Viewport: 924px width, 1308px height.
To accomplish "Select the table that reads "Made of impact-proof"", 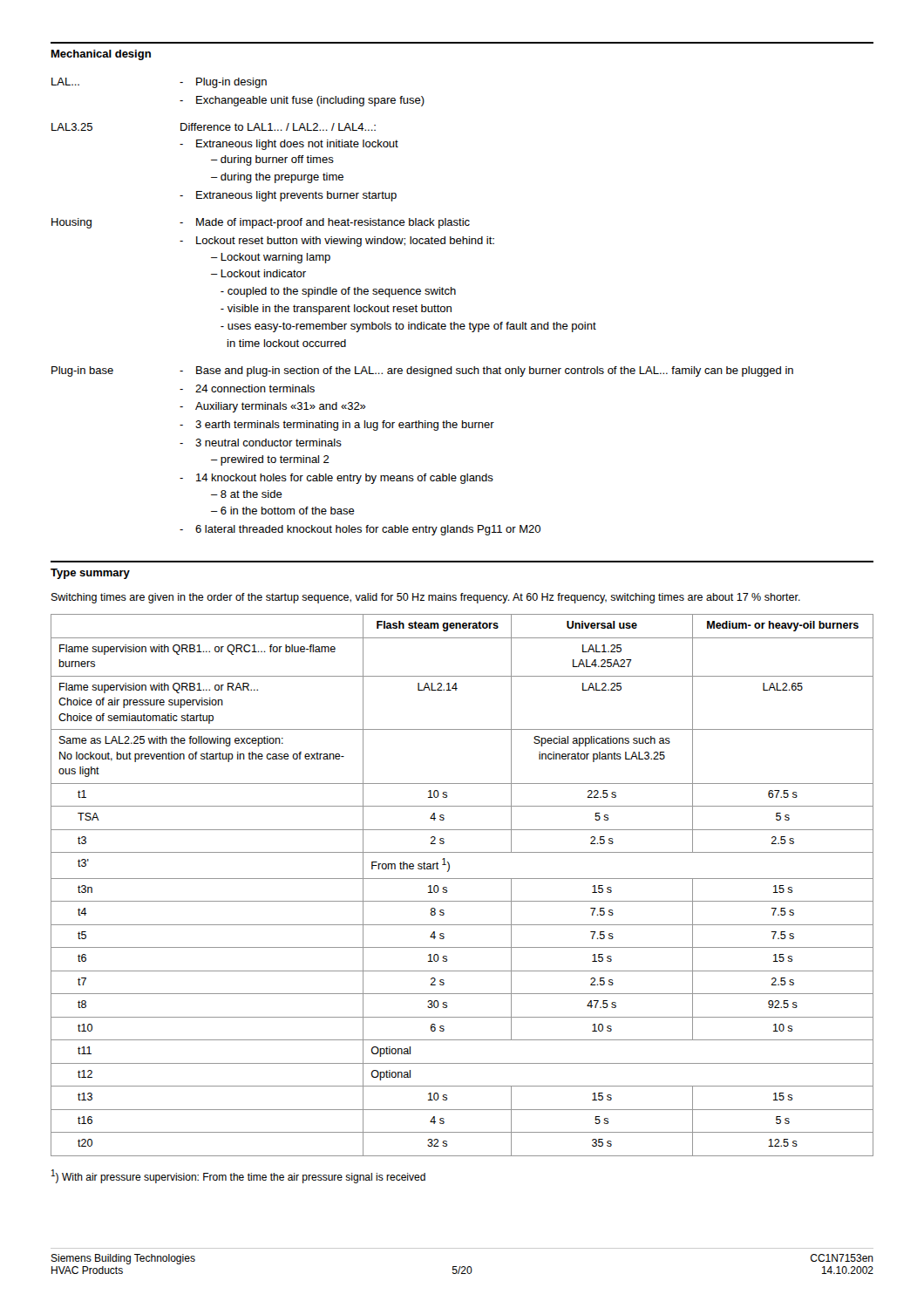I will pyautogui.click(x=462, y=308).
